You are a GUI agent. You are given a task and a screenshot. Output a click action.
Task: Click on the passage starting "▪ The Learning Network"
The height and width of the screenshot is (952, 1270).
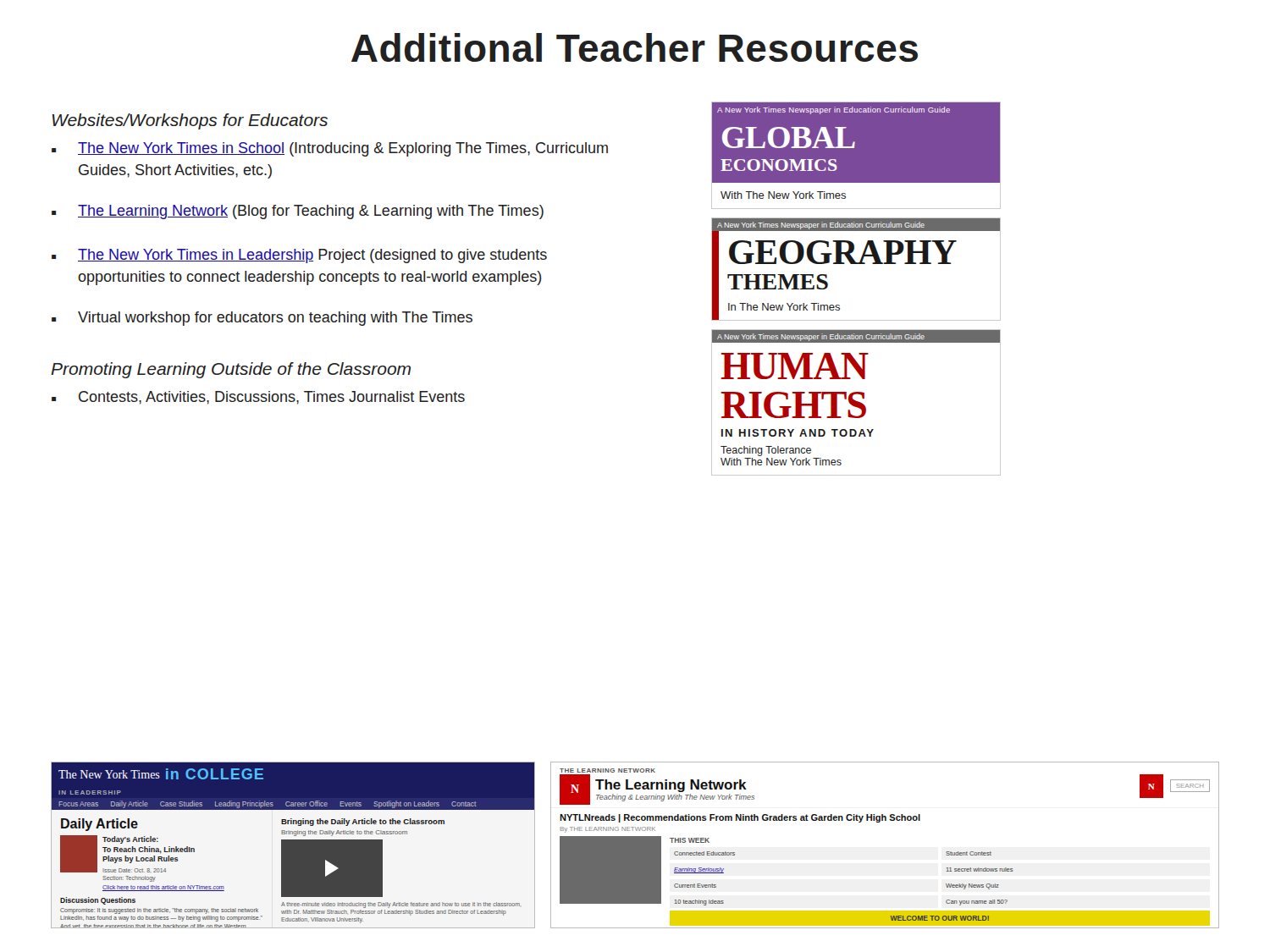point(297,213)
